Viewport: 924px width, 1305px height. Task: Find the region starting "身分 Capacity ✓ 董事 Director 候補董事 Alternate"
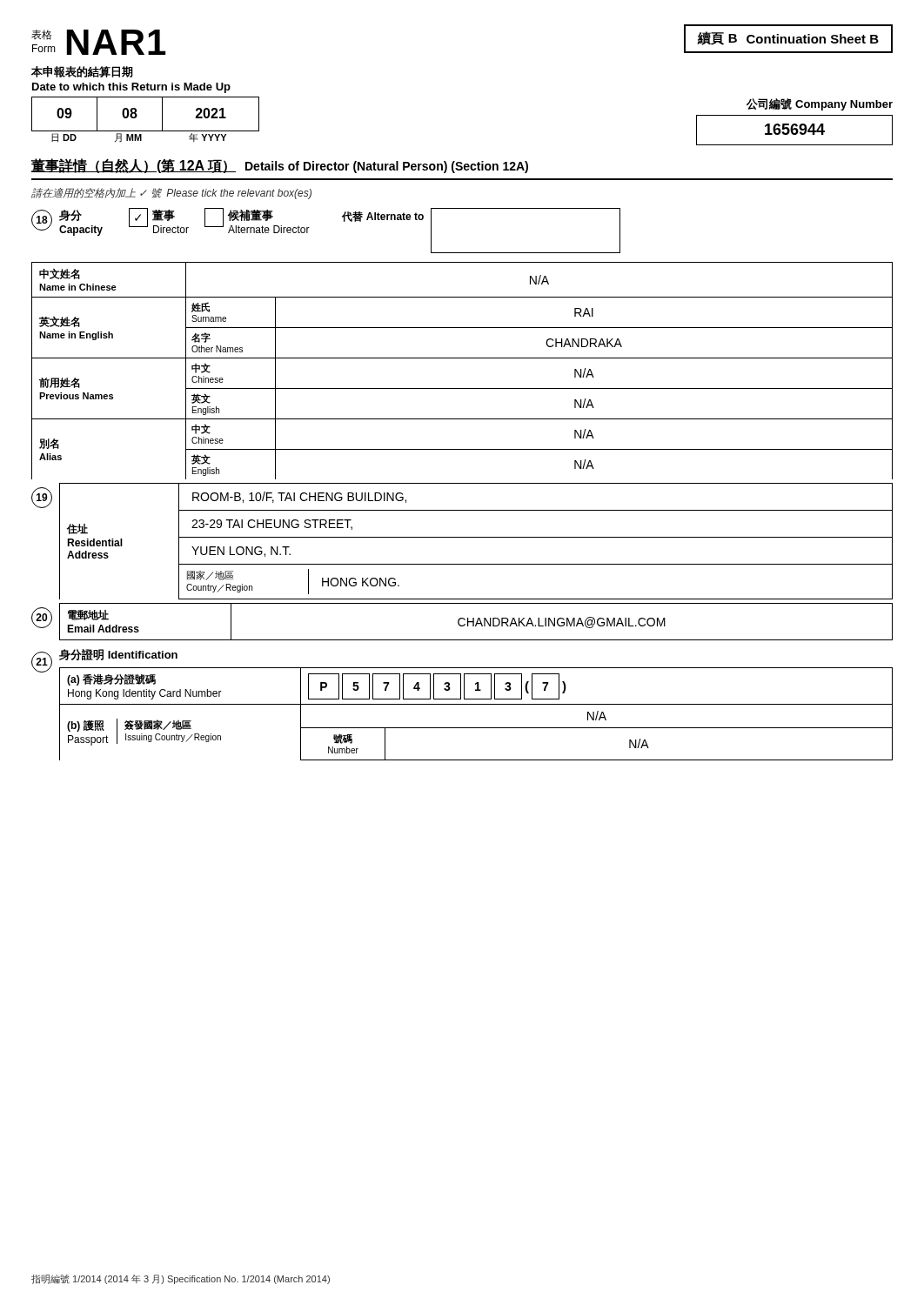pos(476,231)
